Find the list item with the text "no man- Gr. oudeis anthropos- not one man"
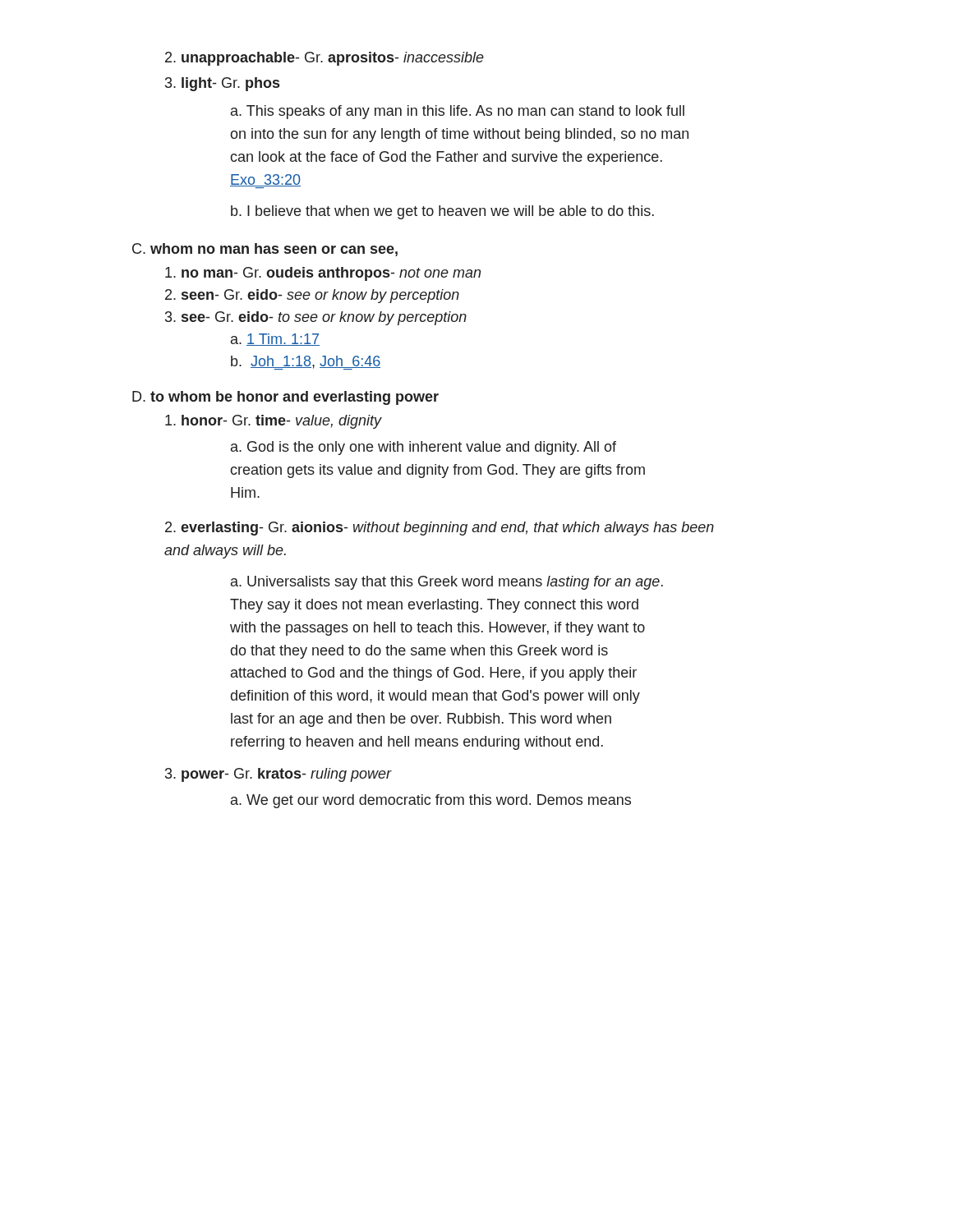The image size is (953, 1232). tap(323, 273)
